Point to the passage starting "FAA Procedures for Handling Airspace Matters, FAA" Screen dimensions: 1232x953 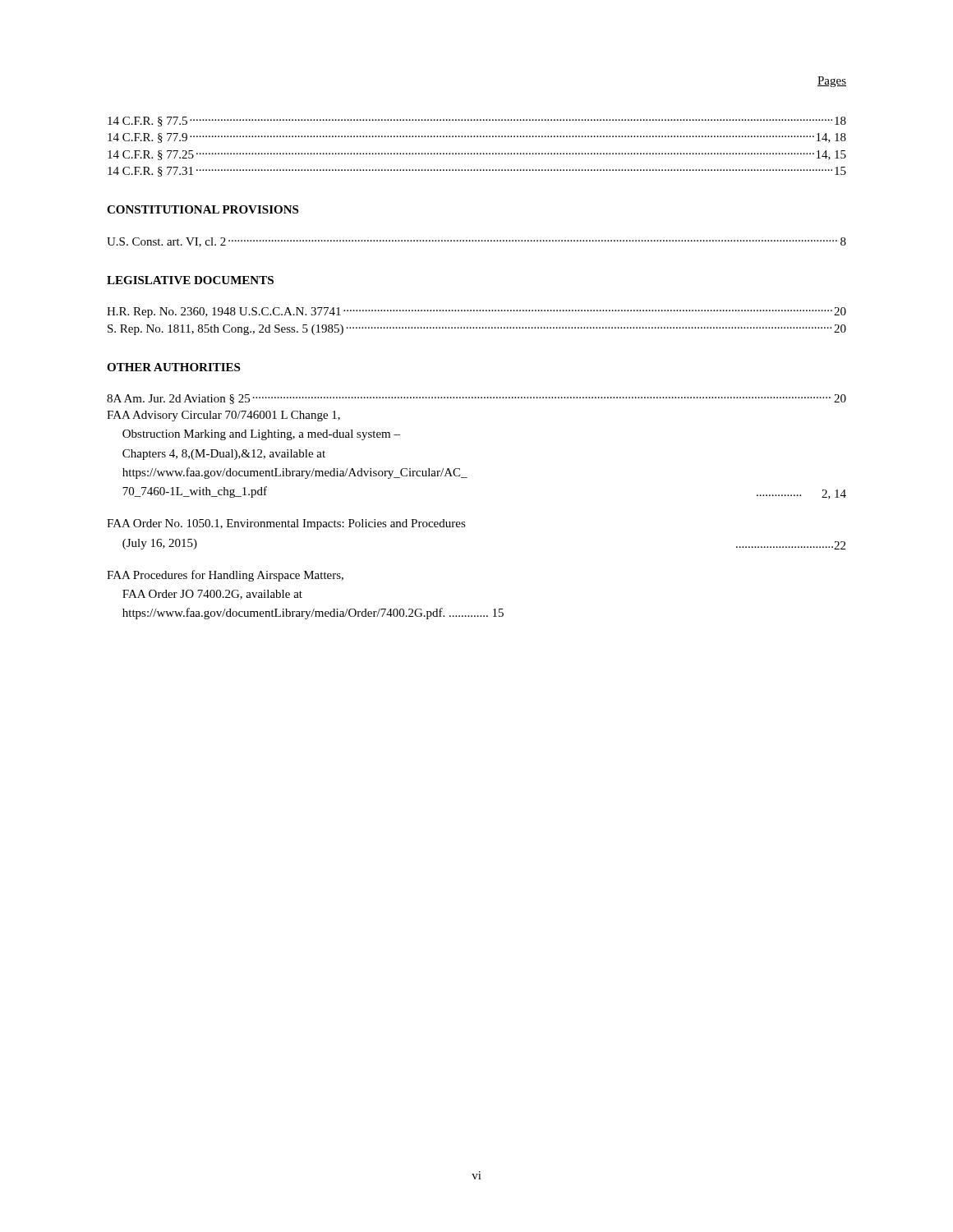pos(225,576)
